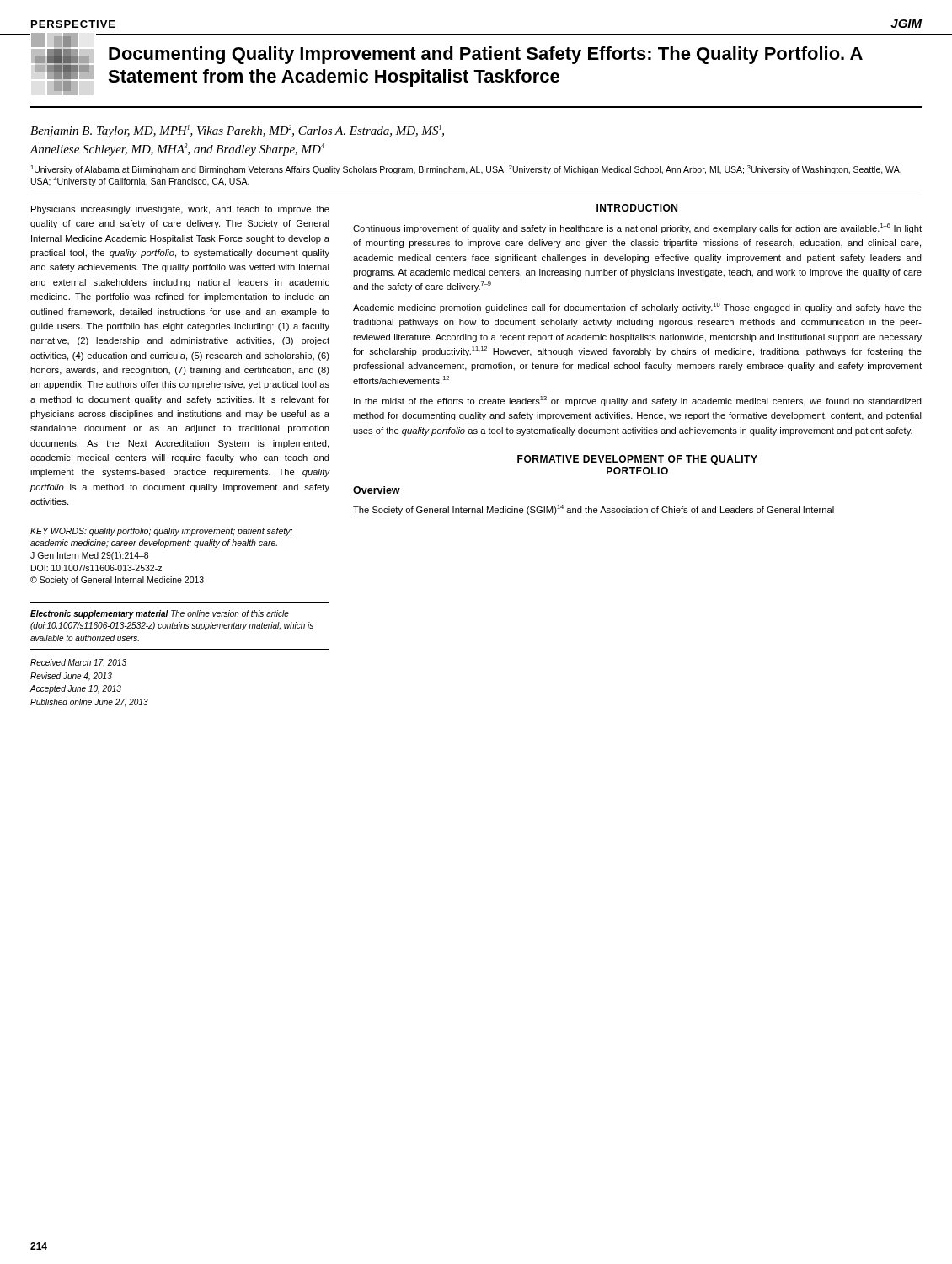Viewport: 952px width, 1264px height.
Task: Locate the section header containing "FORMATIVE DEVELOPMENT OF THE"
Action: [x=637, y=465]
